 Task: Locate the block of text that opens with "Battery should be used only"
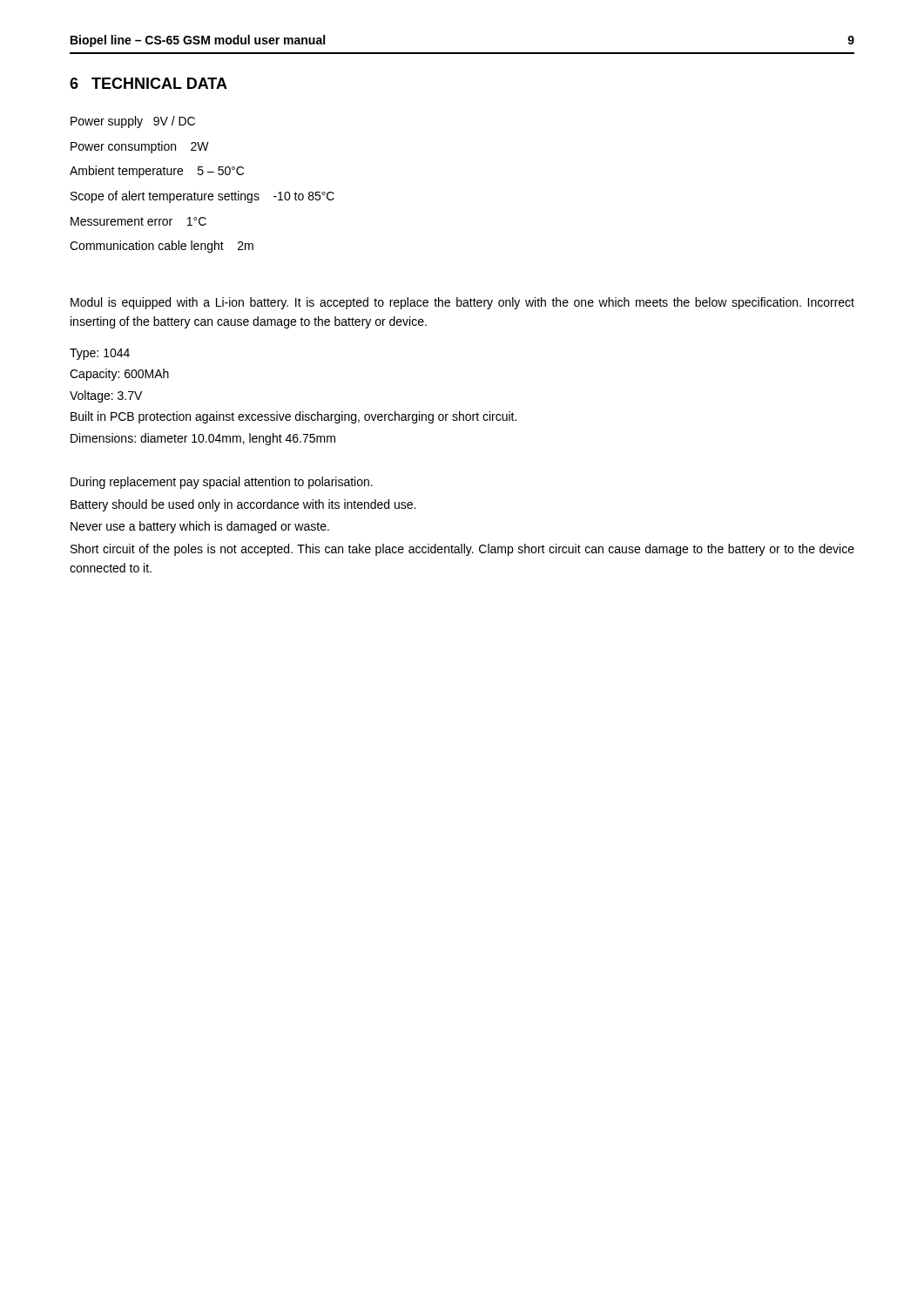[243, 504]
